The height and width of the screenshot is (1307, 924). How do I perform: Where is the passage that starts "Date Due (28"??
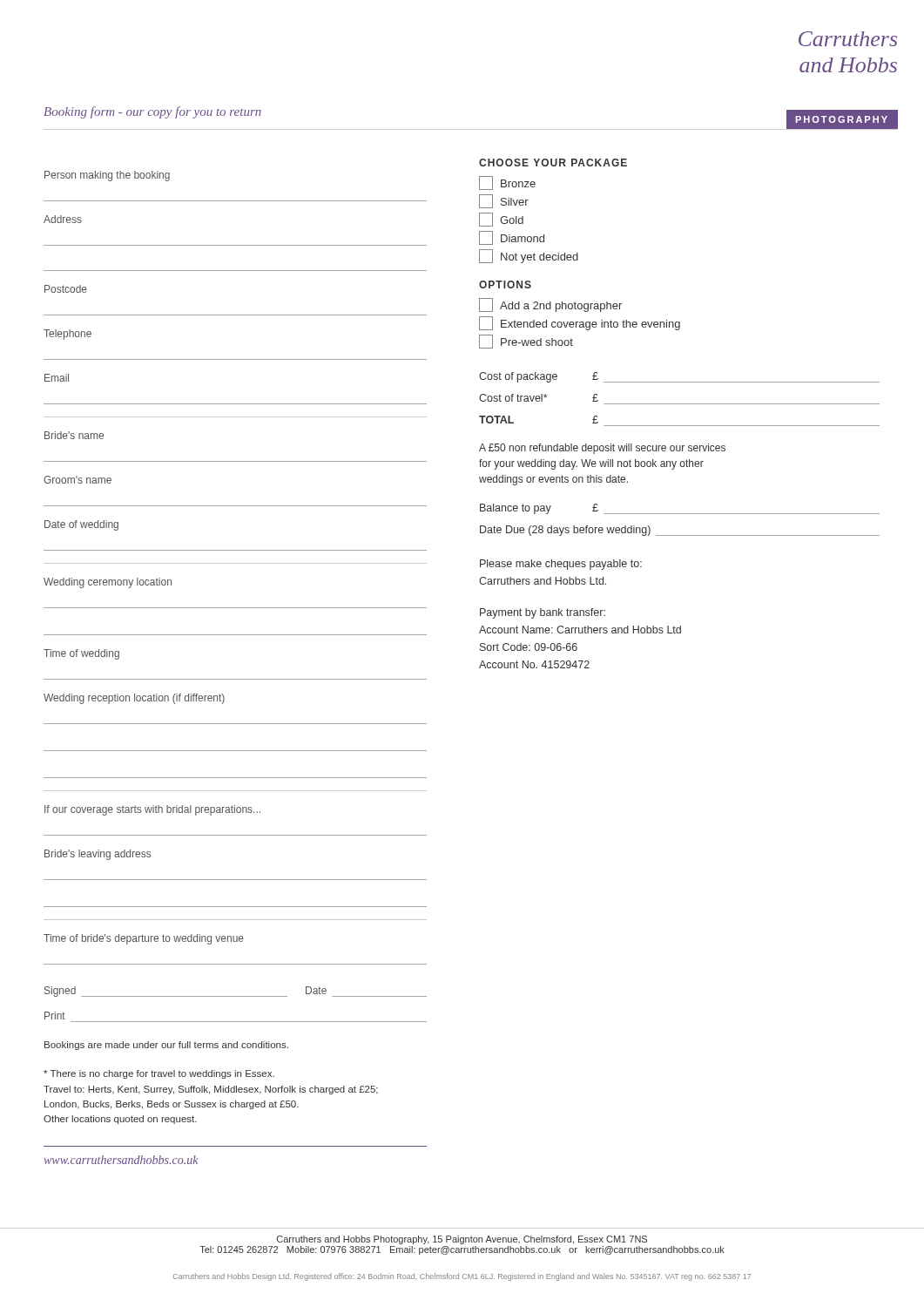click(679, 528)
